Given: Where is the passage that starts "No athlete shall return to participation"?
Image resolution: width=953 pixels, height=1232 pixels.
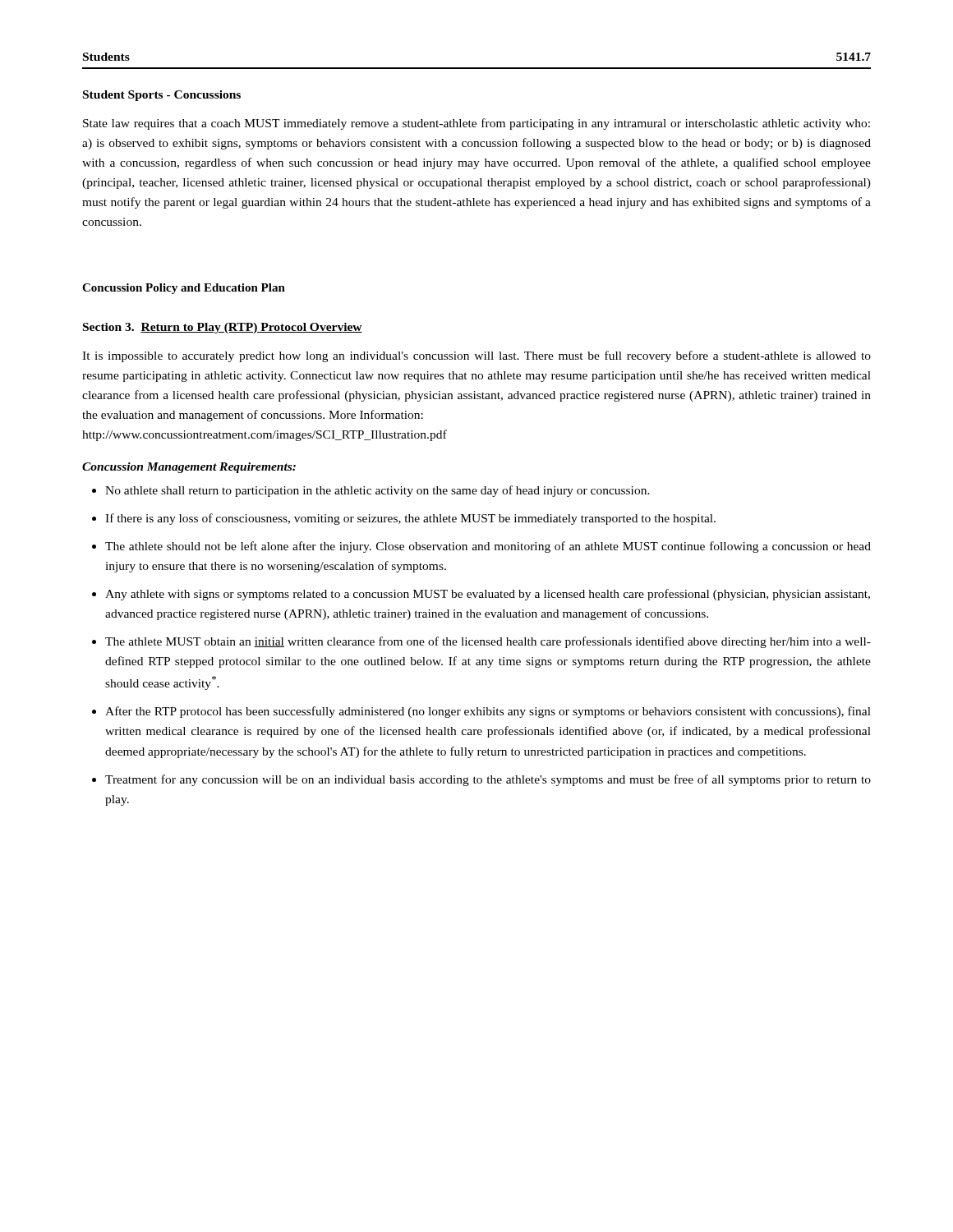Looking at the screenshot, I should click(x=378, y=490).
